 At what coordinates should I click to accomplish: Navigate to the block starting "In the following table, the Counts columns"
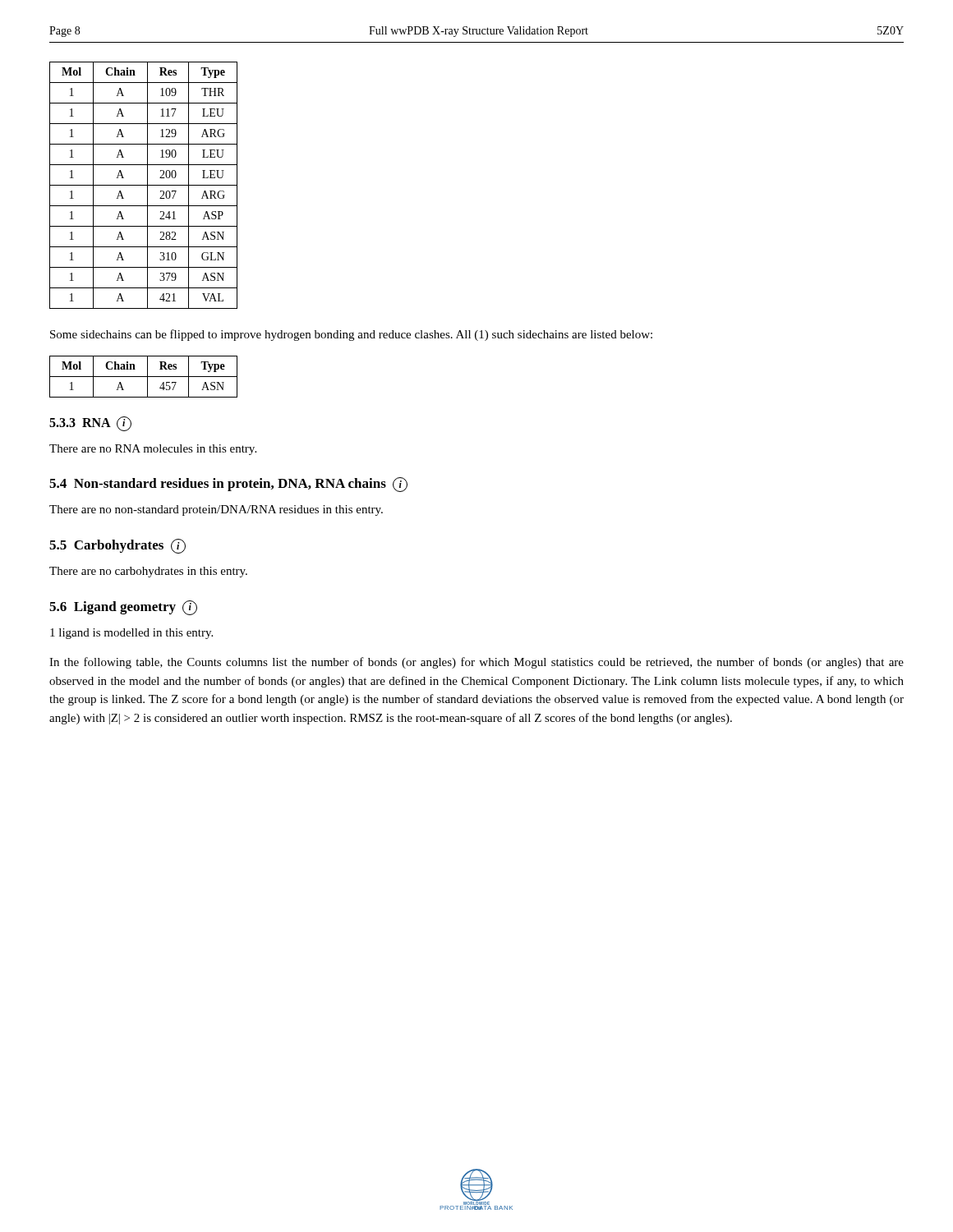[476, 690]
